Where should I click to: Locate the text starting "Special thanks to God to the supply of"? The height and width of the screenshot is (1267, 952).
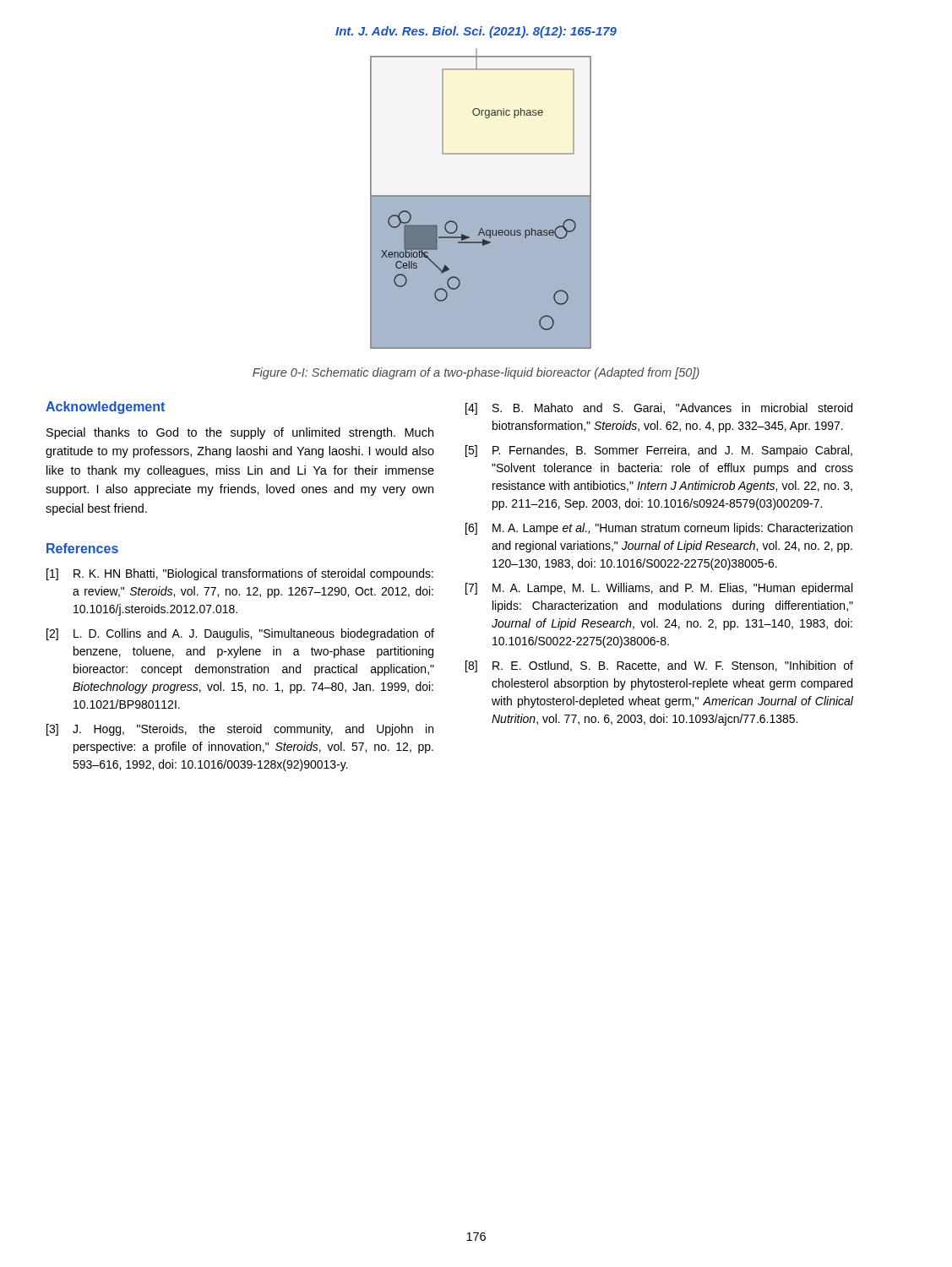pos(240,470)
